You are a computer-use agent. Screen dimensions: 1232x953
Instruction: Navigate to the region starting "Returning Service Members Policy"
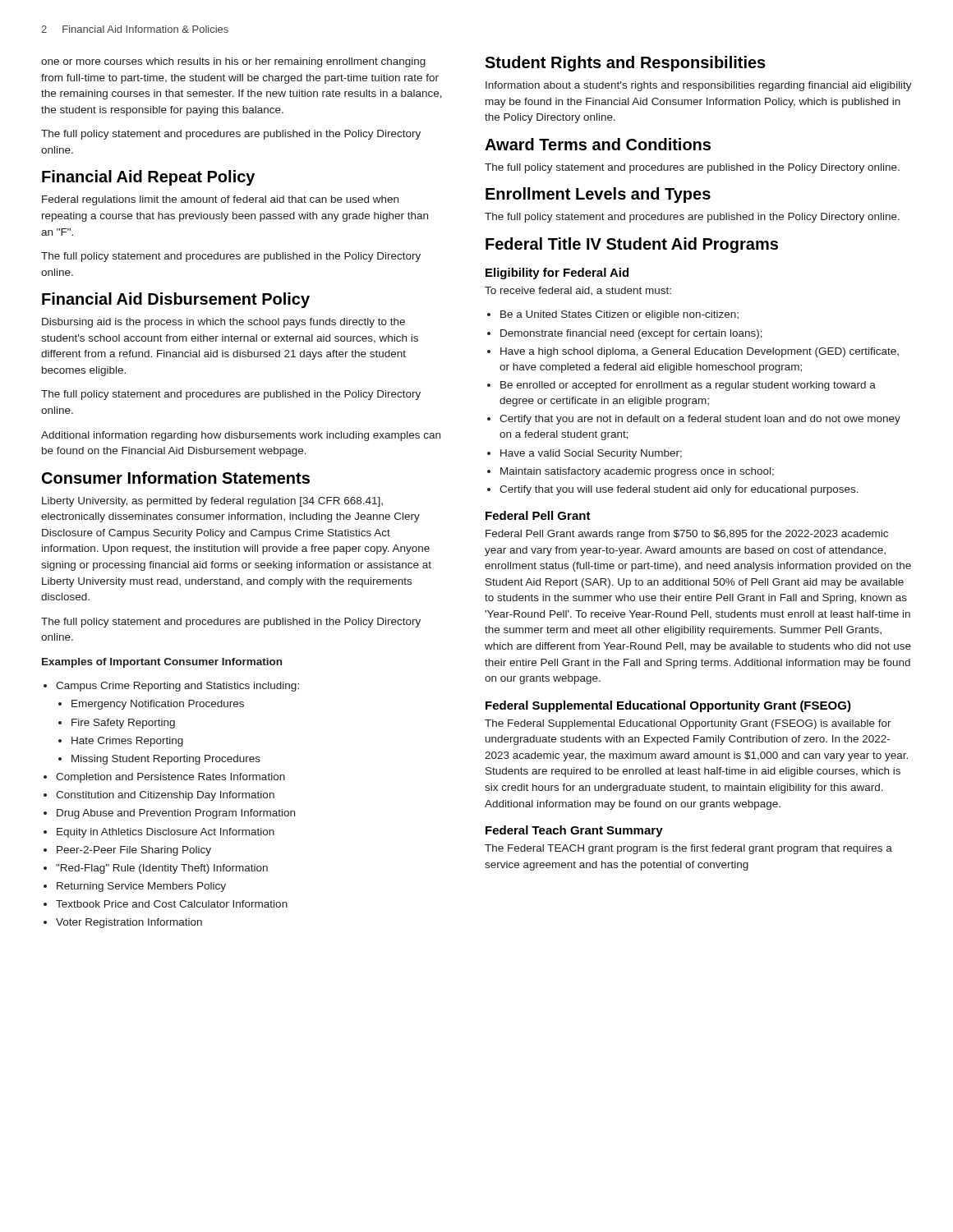(x=141, y=886)
